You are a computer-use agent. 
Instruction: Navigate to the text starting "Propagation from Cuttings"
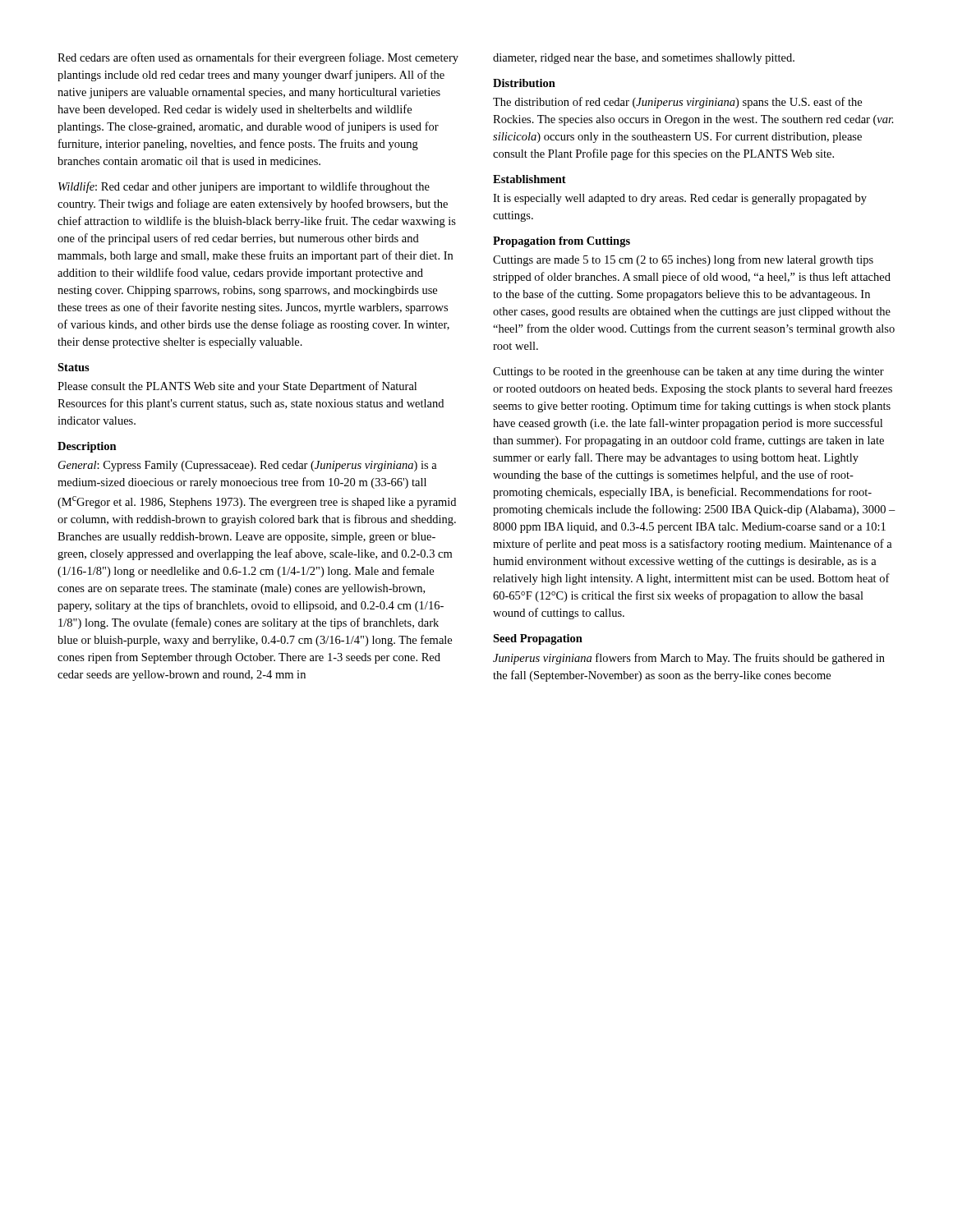[562, 241]
